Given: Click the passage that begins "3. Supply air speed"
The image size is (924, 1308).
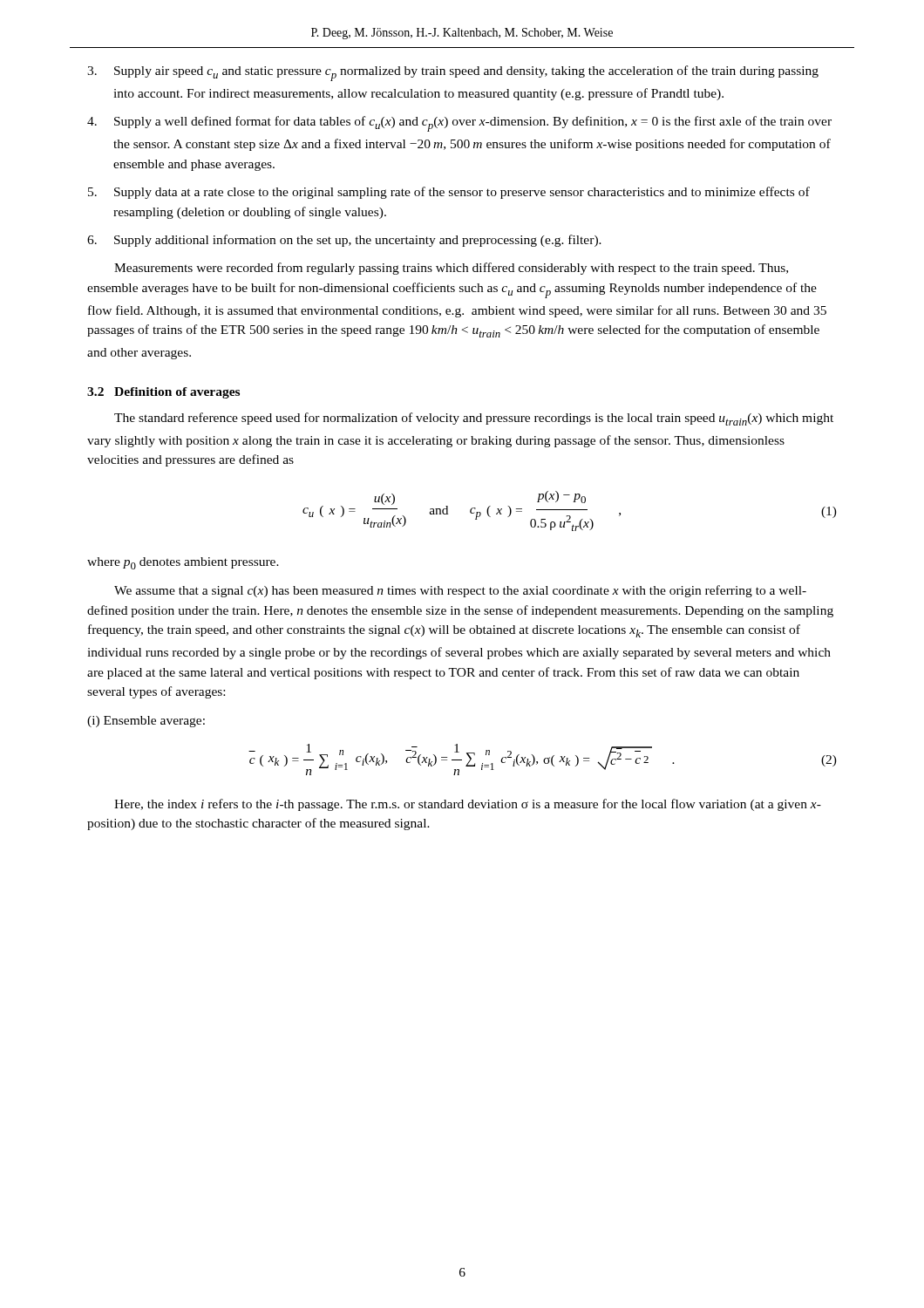Looking at the screenshot, I should tap(462, 82).
